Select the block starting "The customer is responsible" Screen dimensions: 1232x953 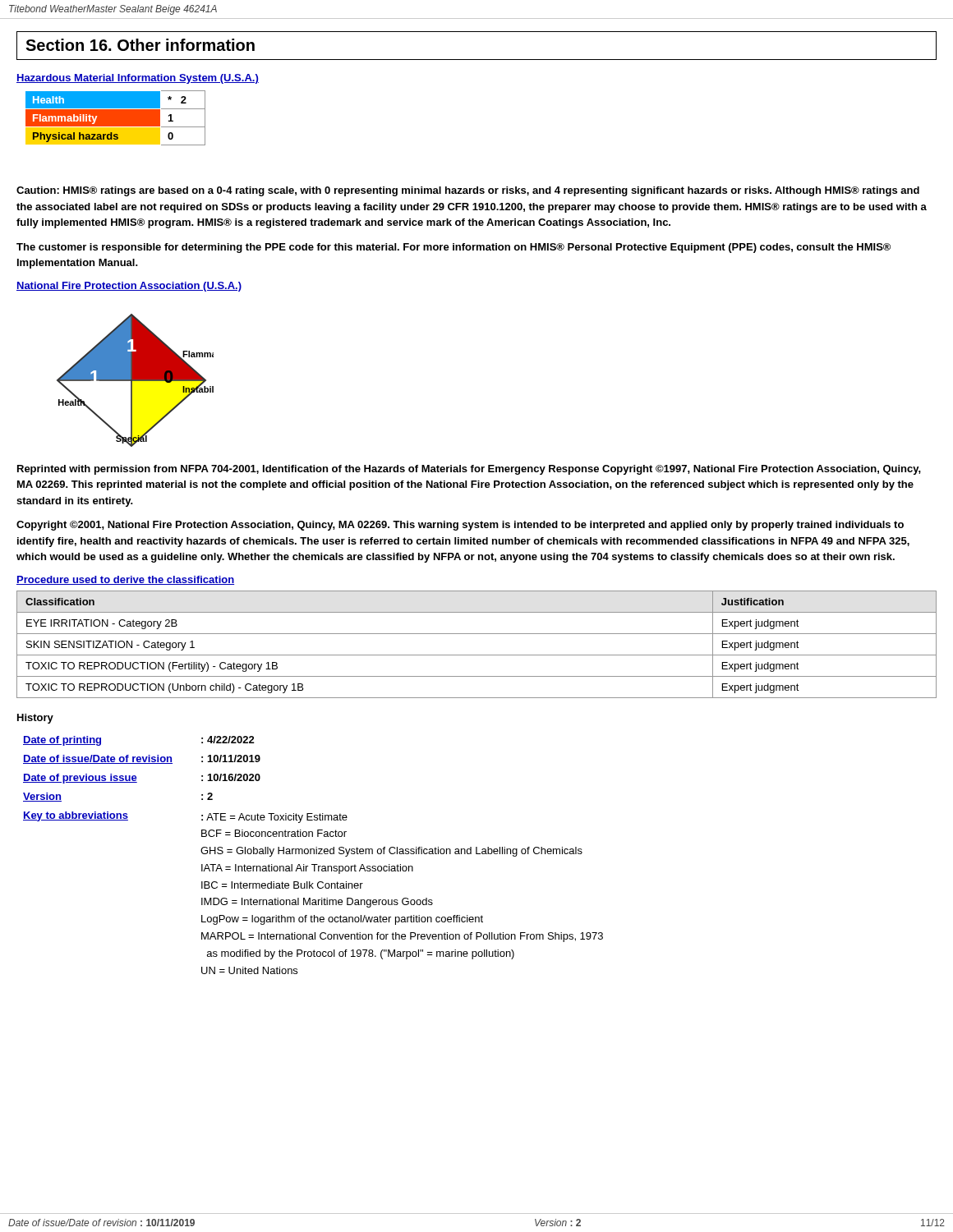(x=454, y=254)
